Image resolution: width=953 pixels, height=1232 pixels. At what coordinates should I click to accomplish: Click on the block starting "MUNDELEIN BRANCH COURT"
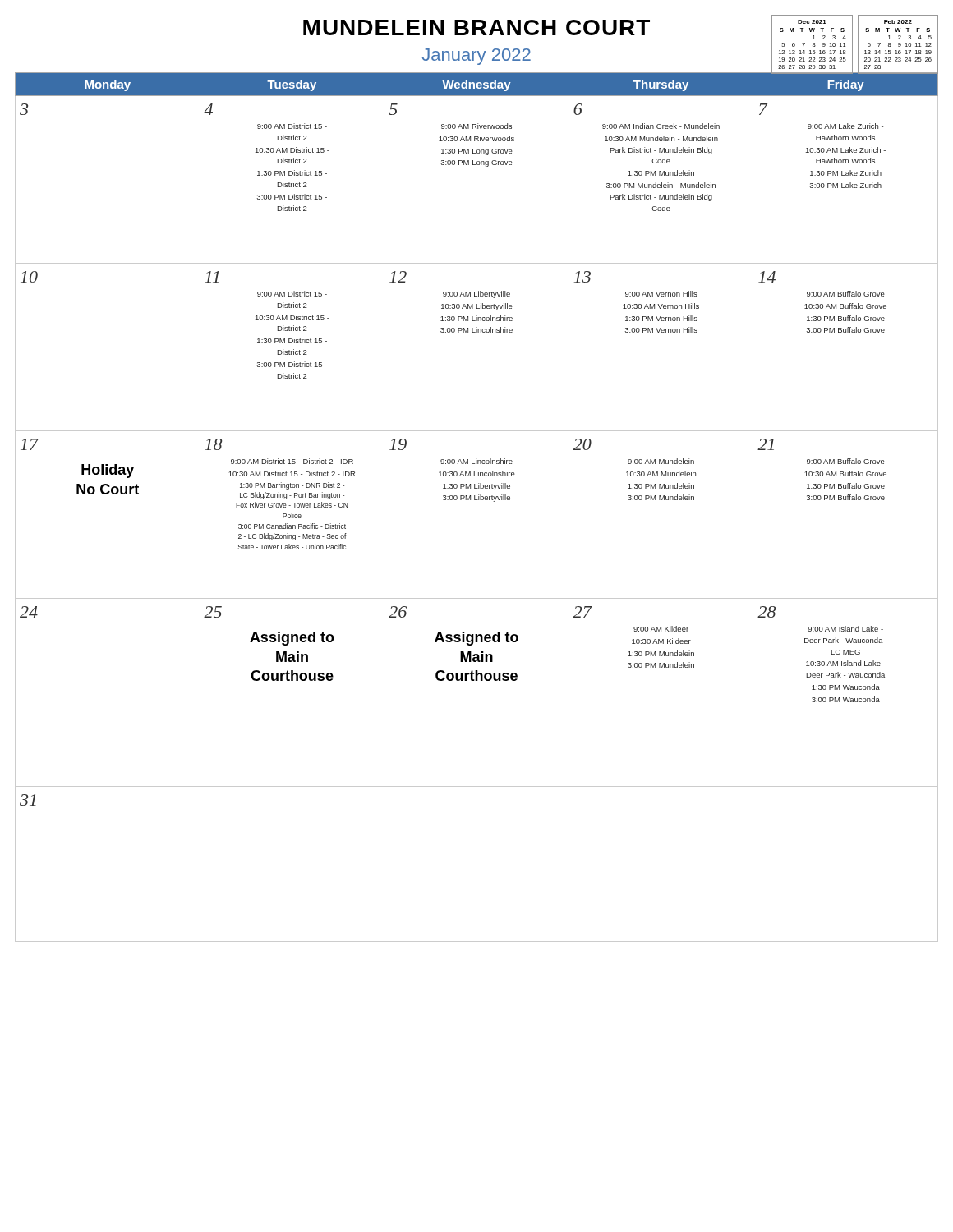(x=476, y=28)
